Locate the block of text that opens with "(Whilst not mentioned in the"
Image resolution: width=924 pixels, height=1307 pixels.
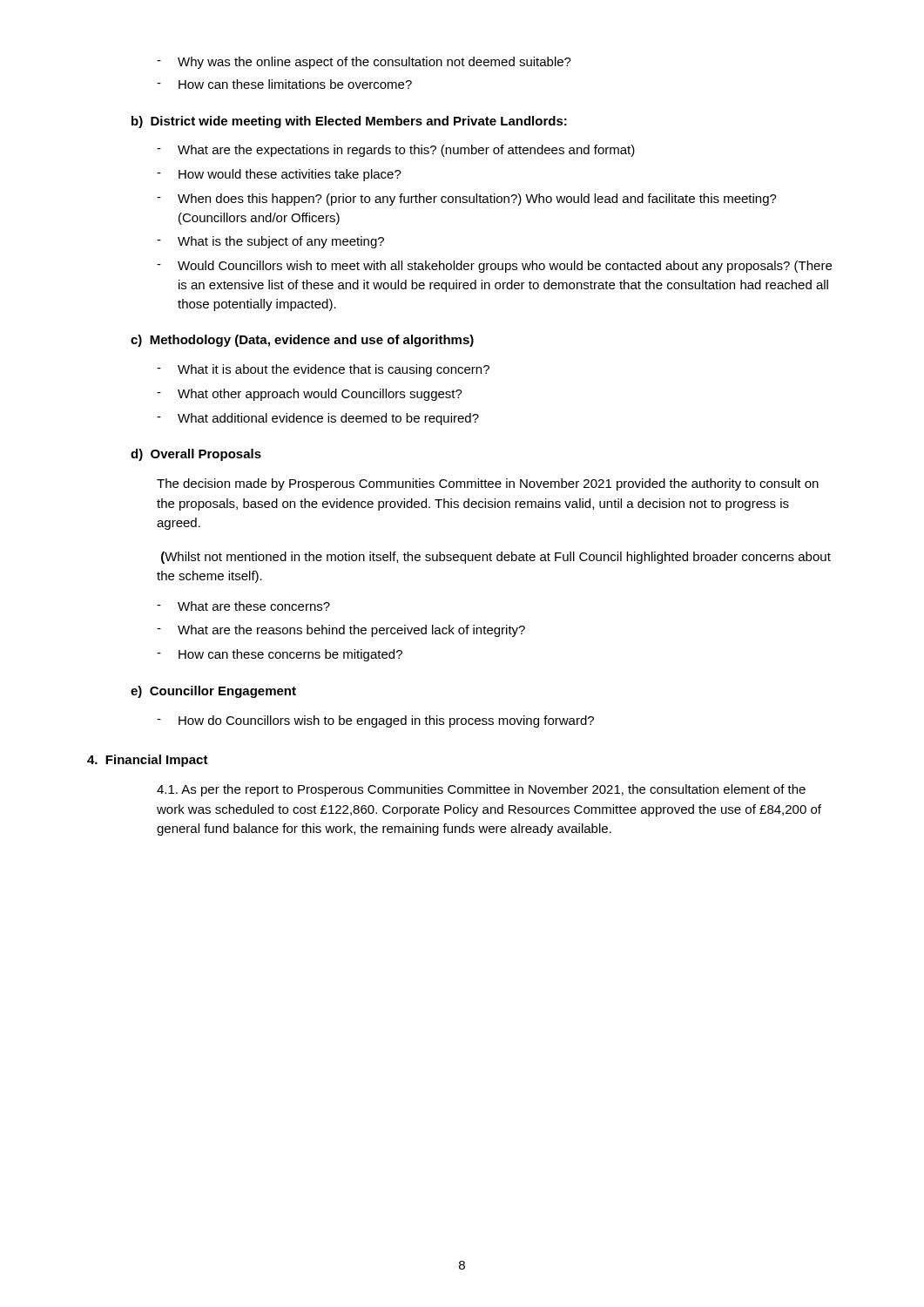(494, 566)
